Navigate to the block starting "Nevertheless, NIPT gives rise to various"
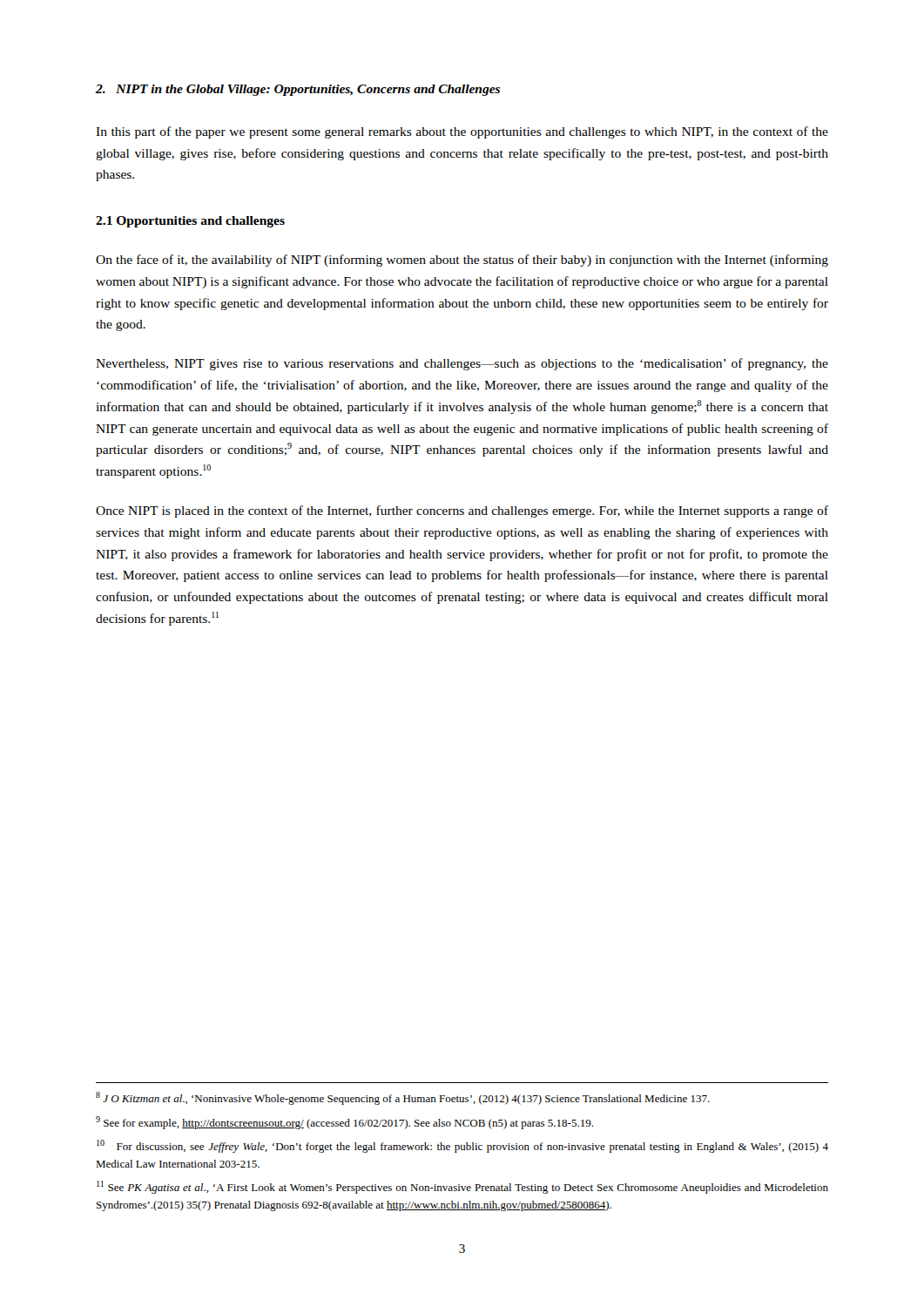924x1307 pixels. 462,418
